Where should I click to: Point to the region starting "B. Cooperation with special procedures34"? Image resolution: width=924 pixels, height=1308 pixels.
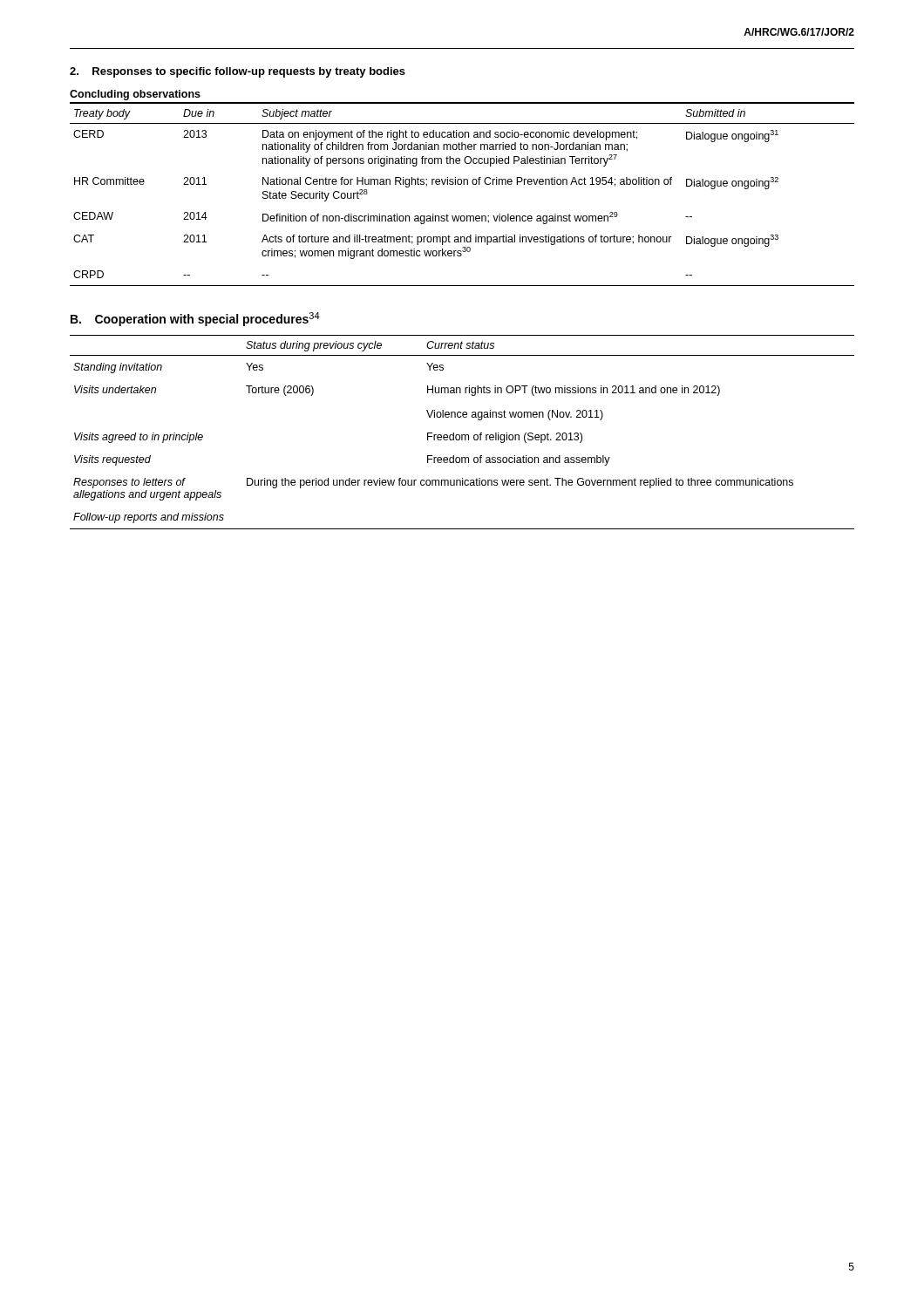click(x=195, y=318)
